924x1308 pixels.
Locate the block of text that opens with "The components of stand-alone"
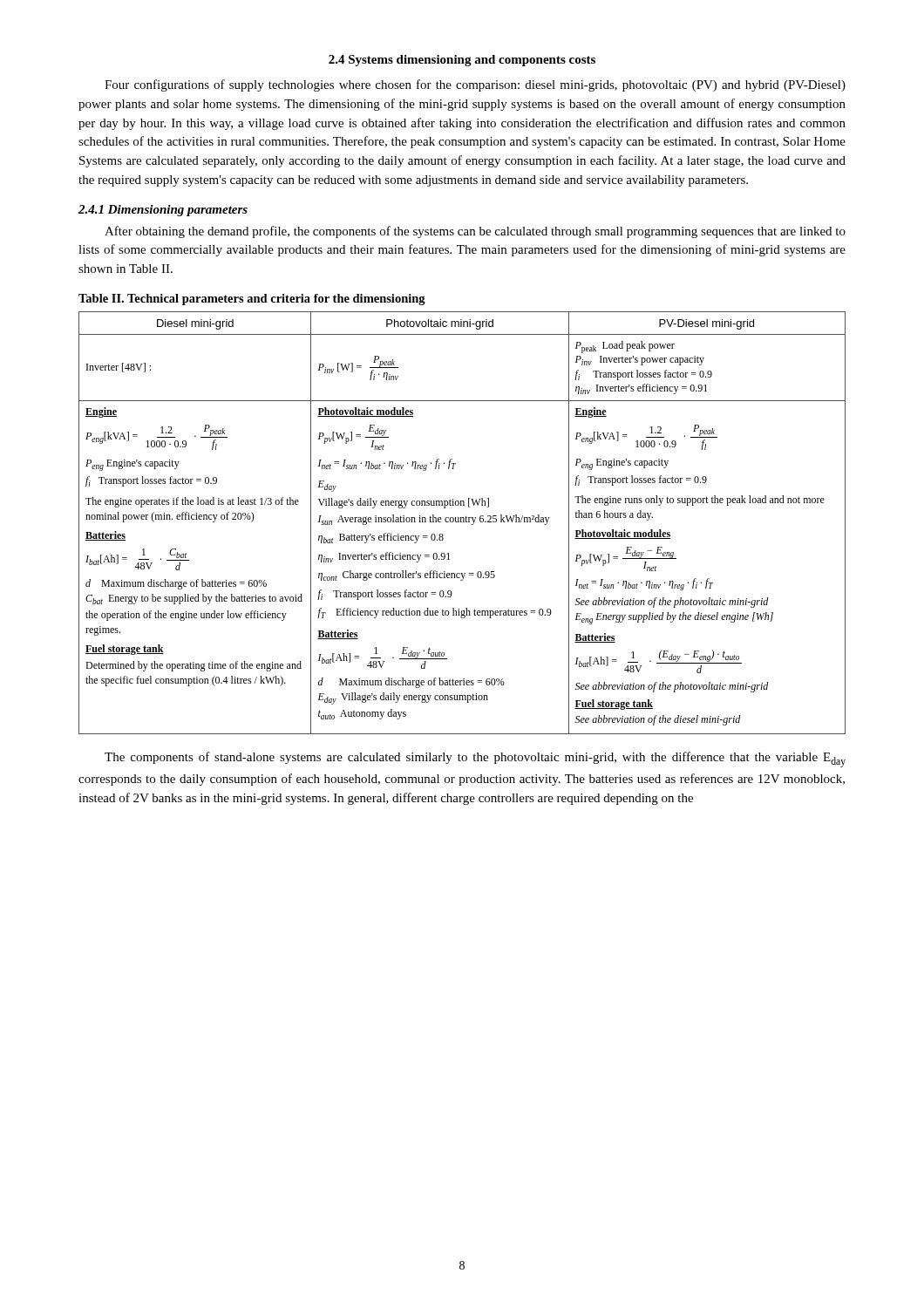[x=462, y=777]
